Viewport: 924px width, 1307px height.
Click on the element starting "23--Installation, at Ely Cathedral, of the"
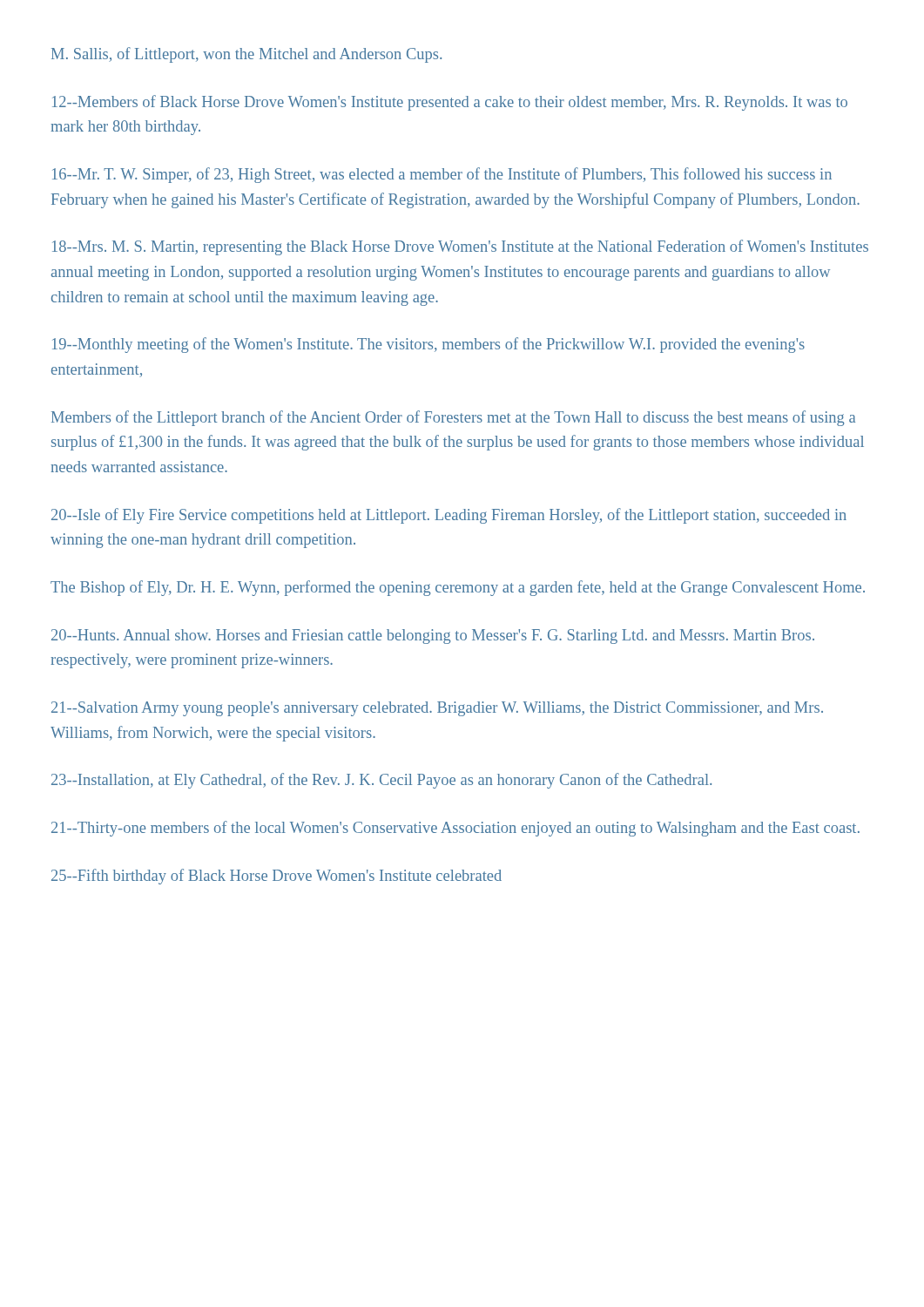pos(382,780)
